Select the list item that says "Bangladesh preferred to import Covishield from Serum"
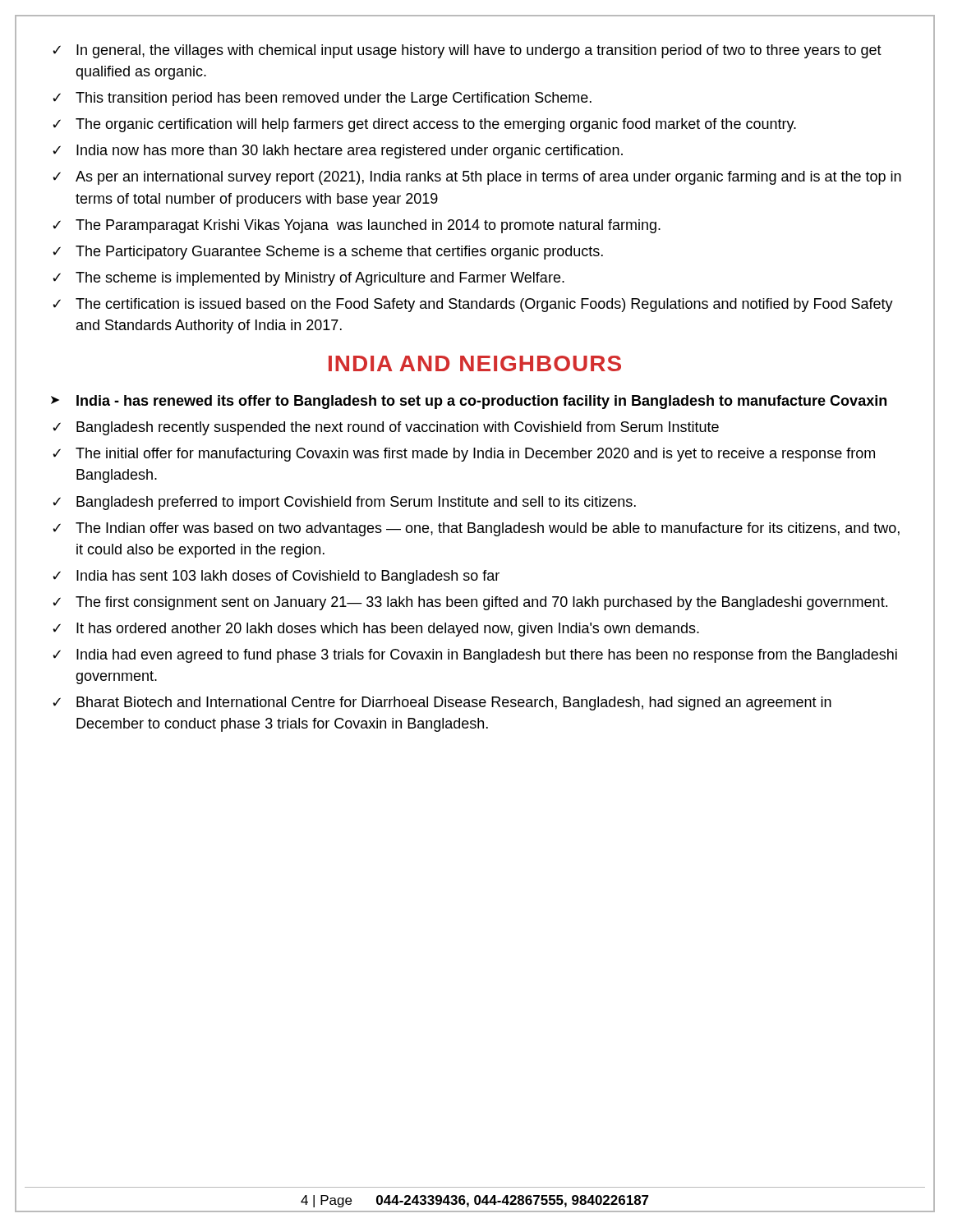 coord(475,501)
